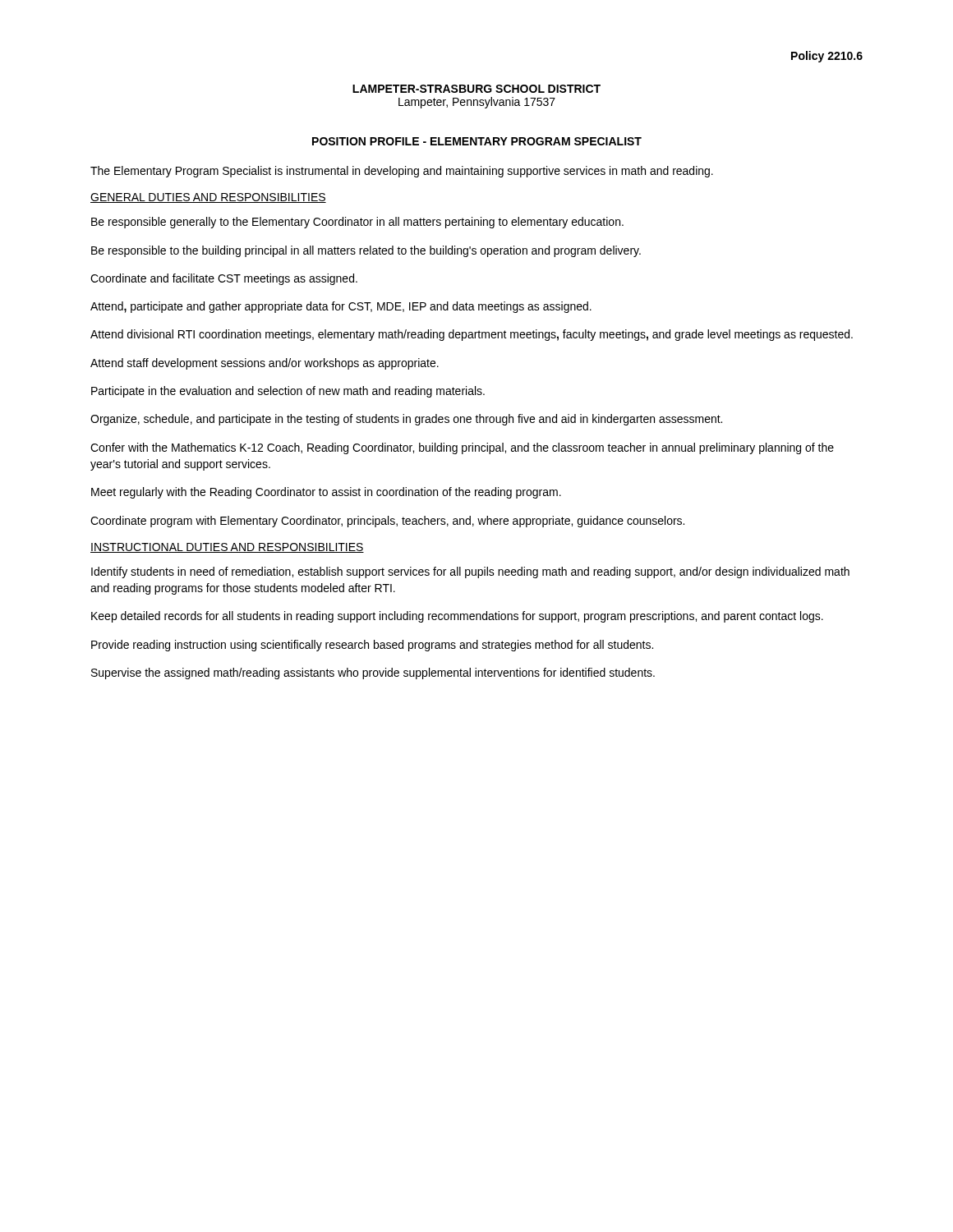The height and width of the screenshot is (1232, 953).
Task: Click on the element starting "Keep detailed records for all"
Action: pyautogui.click(x=457, y=616)
